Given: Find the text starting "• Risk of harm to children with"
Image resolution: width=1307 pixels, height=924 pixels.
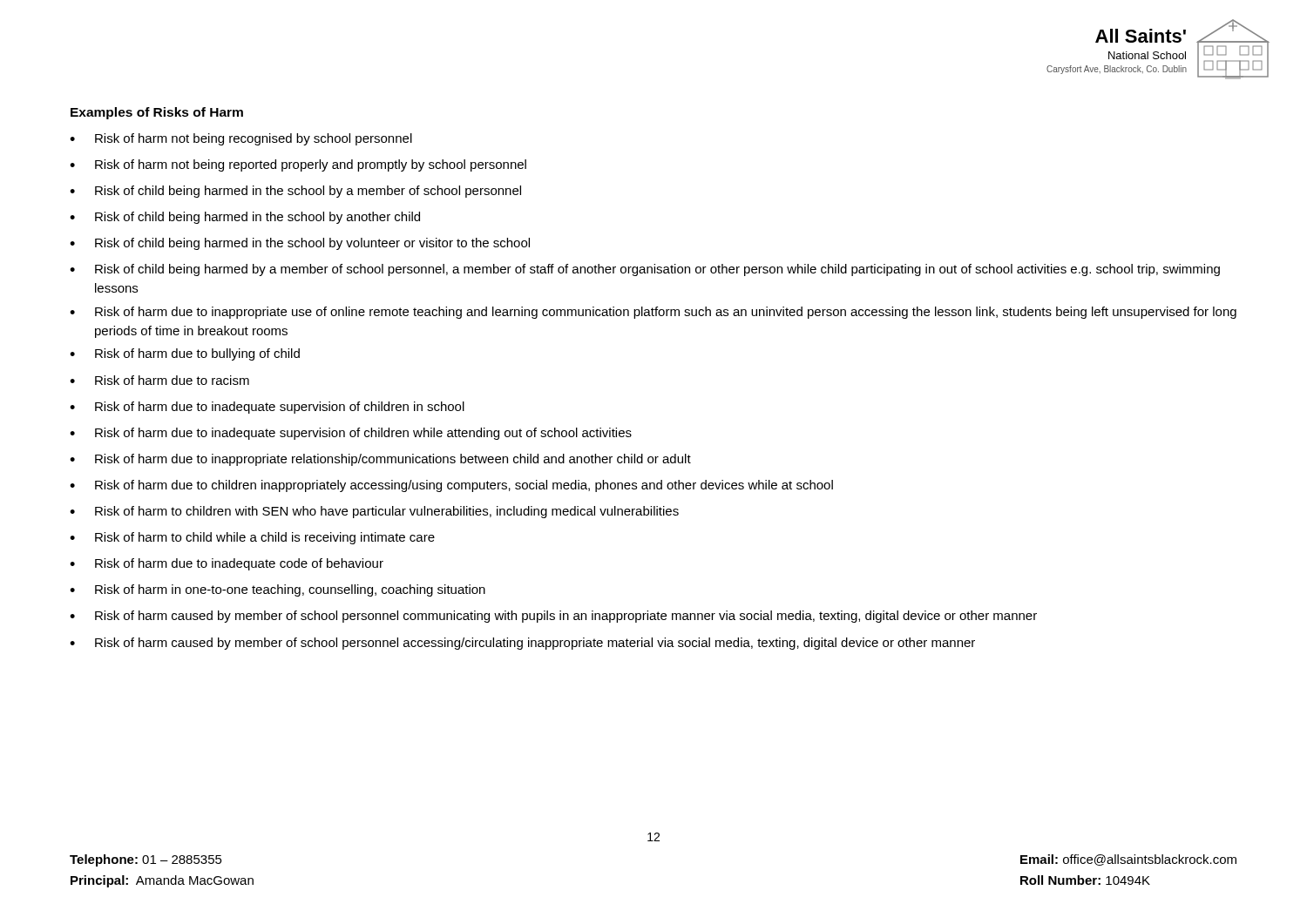Looking at the screenshot, I should pos(654,513).
